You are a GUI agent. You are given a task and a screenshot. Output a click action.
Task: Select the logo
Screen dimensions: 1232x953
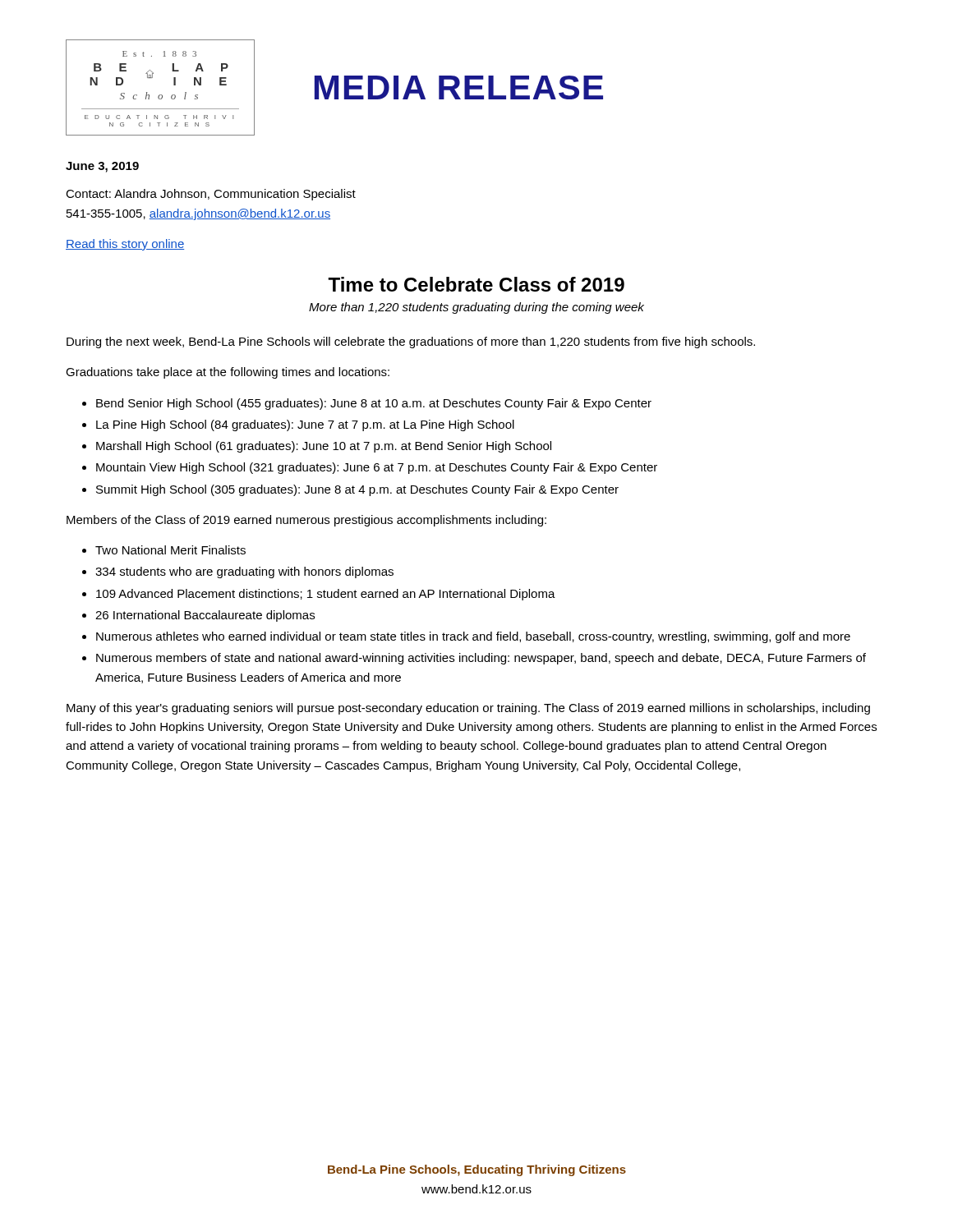tap(160, 87)
